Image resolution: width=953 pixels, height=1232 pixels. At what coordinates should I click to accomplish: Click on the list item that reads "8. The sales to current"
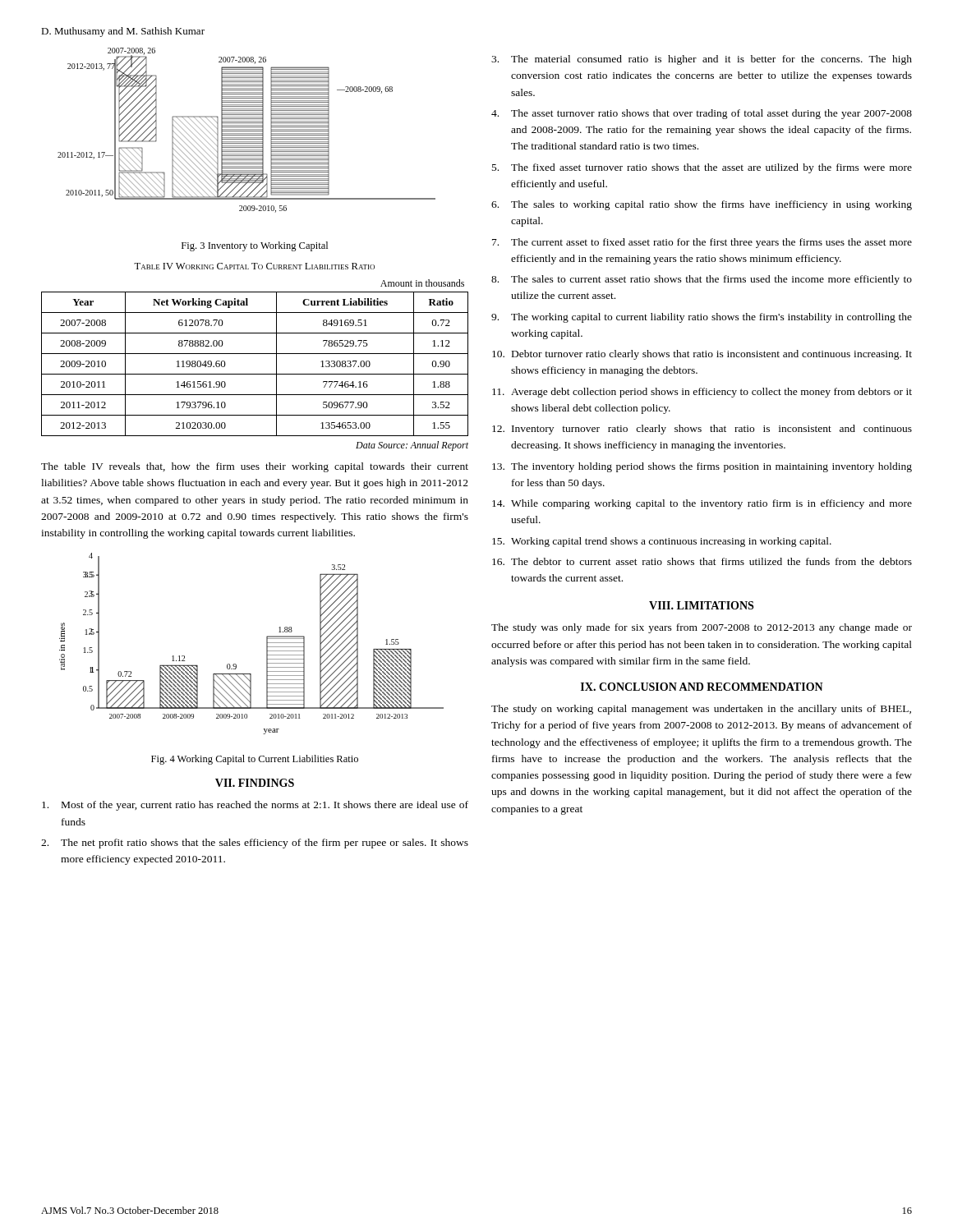pos(702,288)
